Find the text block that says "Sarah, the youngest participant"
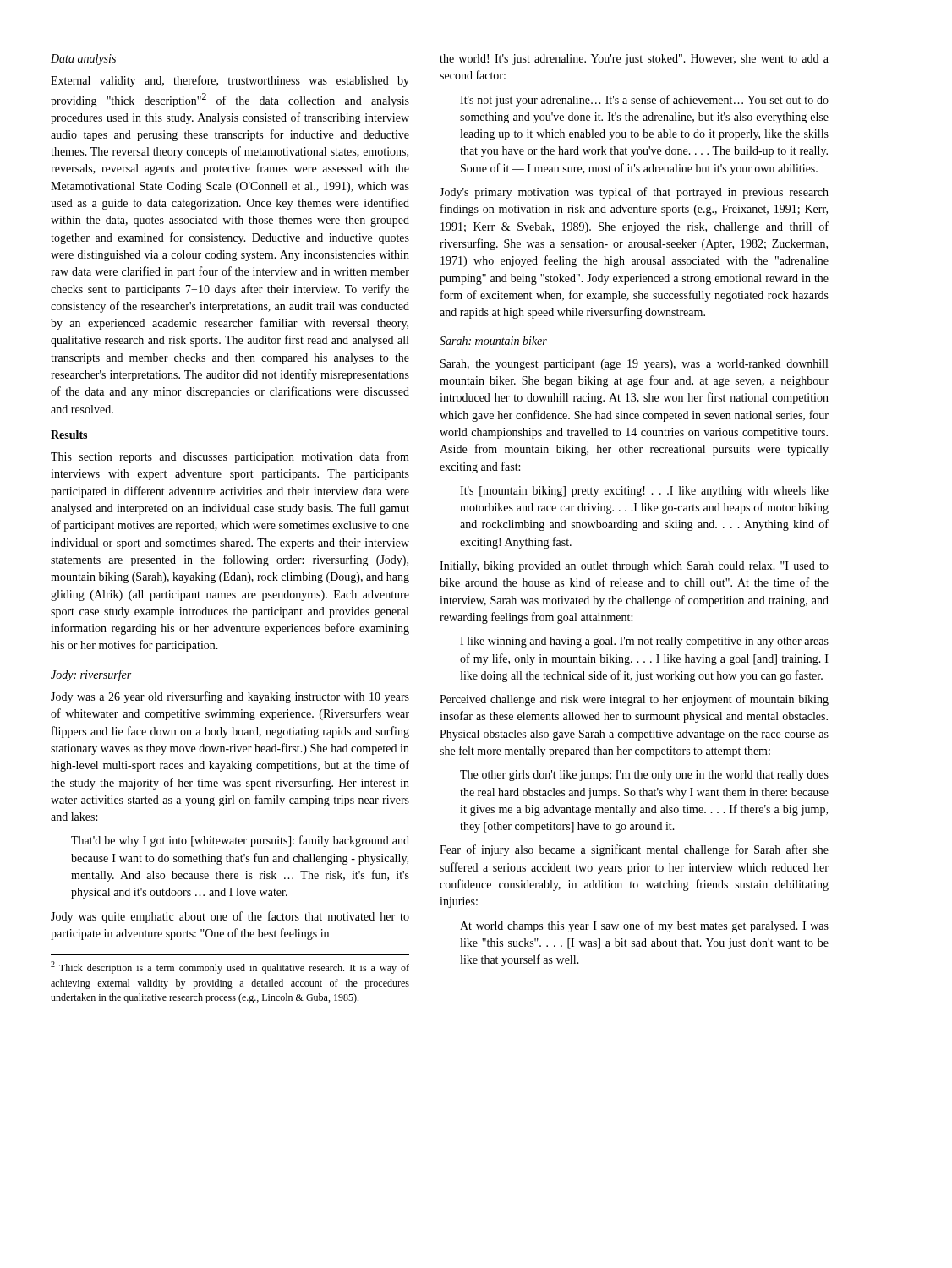Screen dimensions: 1268x952 pyautogui.click(x=634, y=416)
